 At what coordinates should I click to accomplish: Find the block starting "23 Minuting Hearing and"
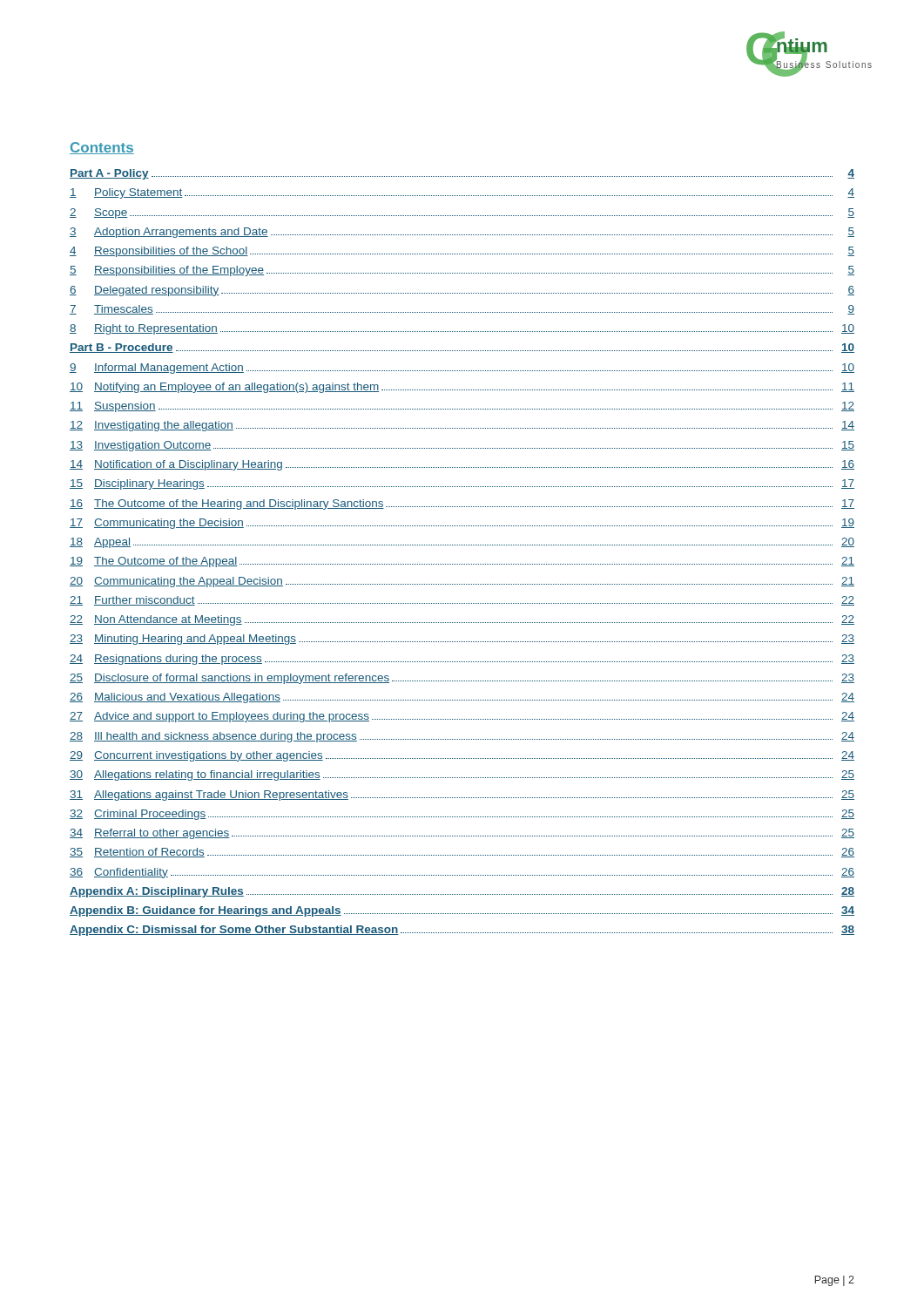point(462,639)
